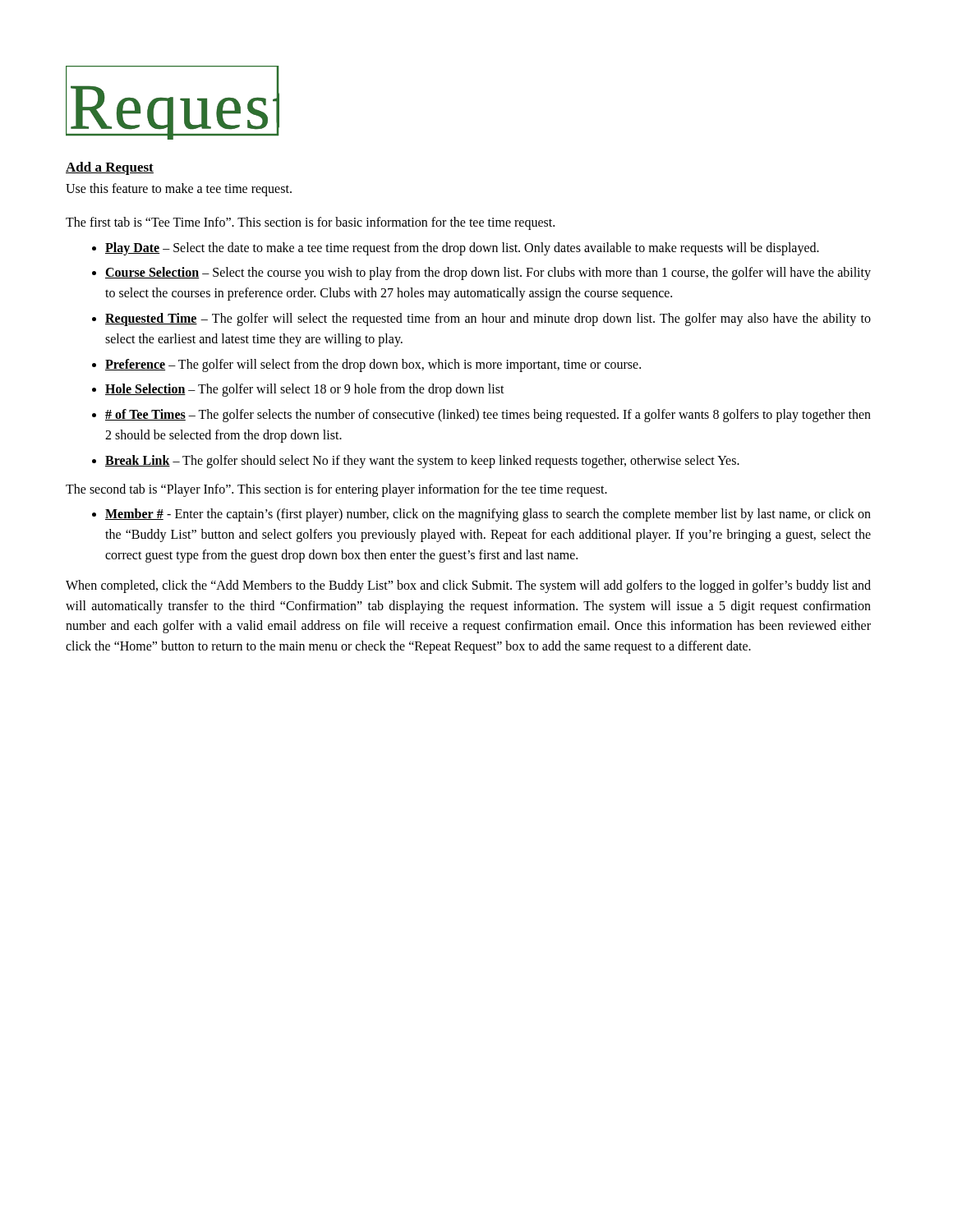953x1232 pixels.
Task: Select the text block starting "Play Date – Select the date to make"
Action: coord(462,247)
